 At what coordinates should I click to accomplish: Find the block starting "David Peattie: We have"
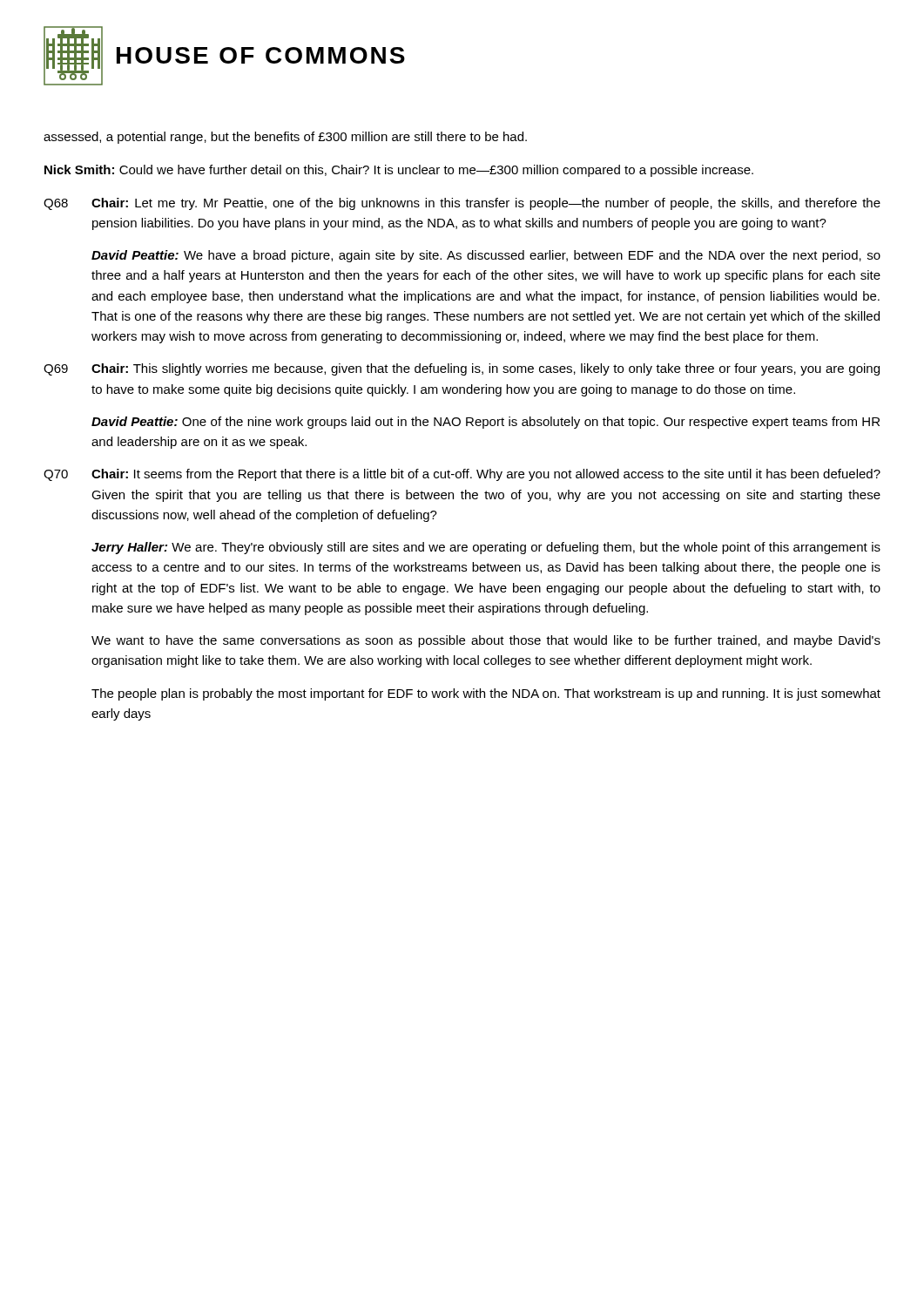(486, 295)
